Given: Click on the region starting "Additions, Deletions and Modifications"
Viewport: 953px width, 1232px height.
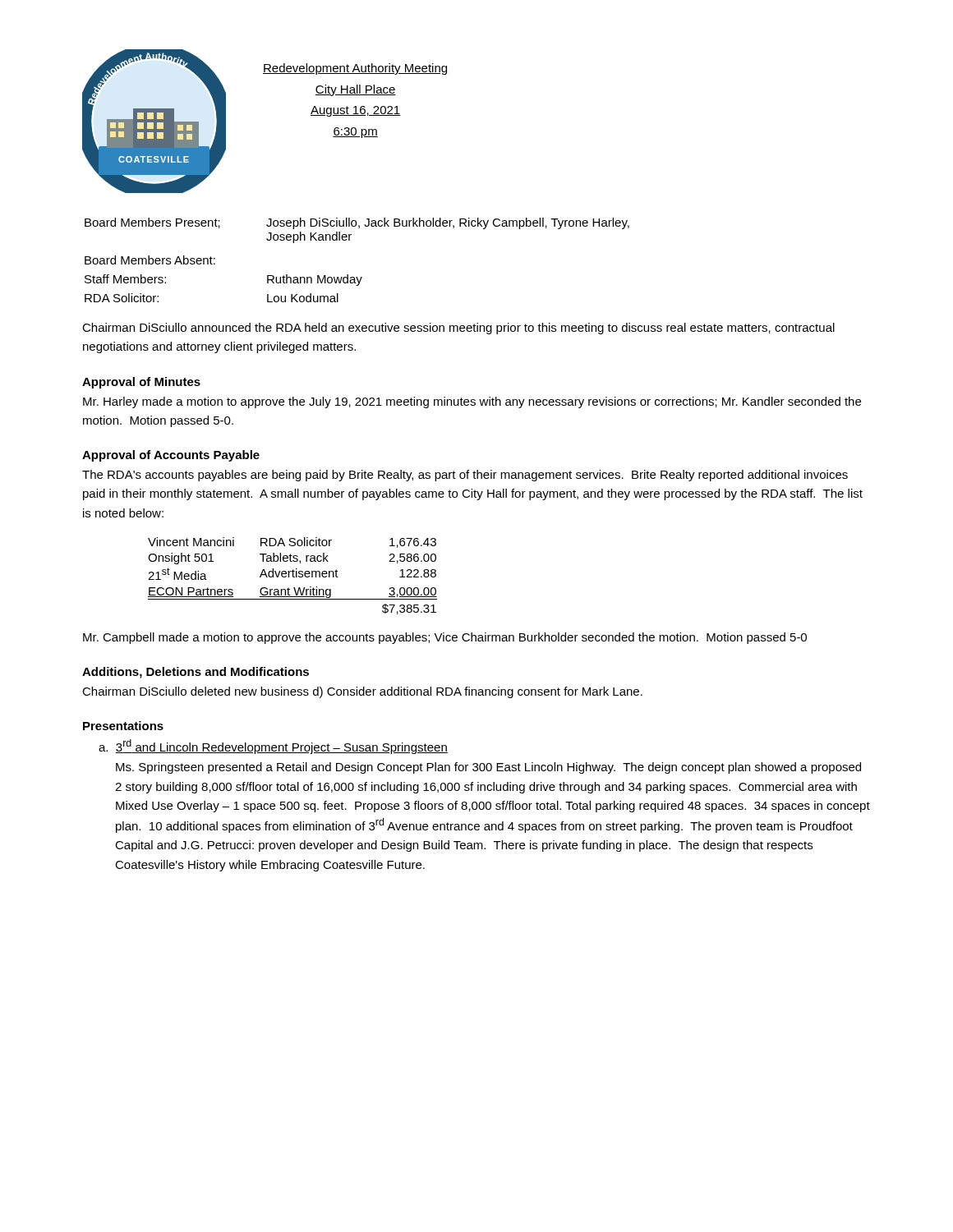Looking at the screenshot, I should 196,671.
